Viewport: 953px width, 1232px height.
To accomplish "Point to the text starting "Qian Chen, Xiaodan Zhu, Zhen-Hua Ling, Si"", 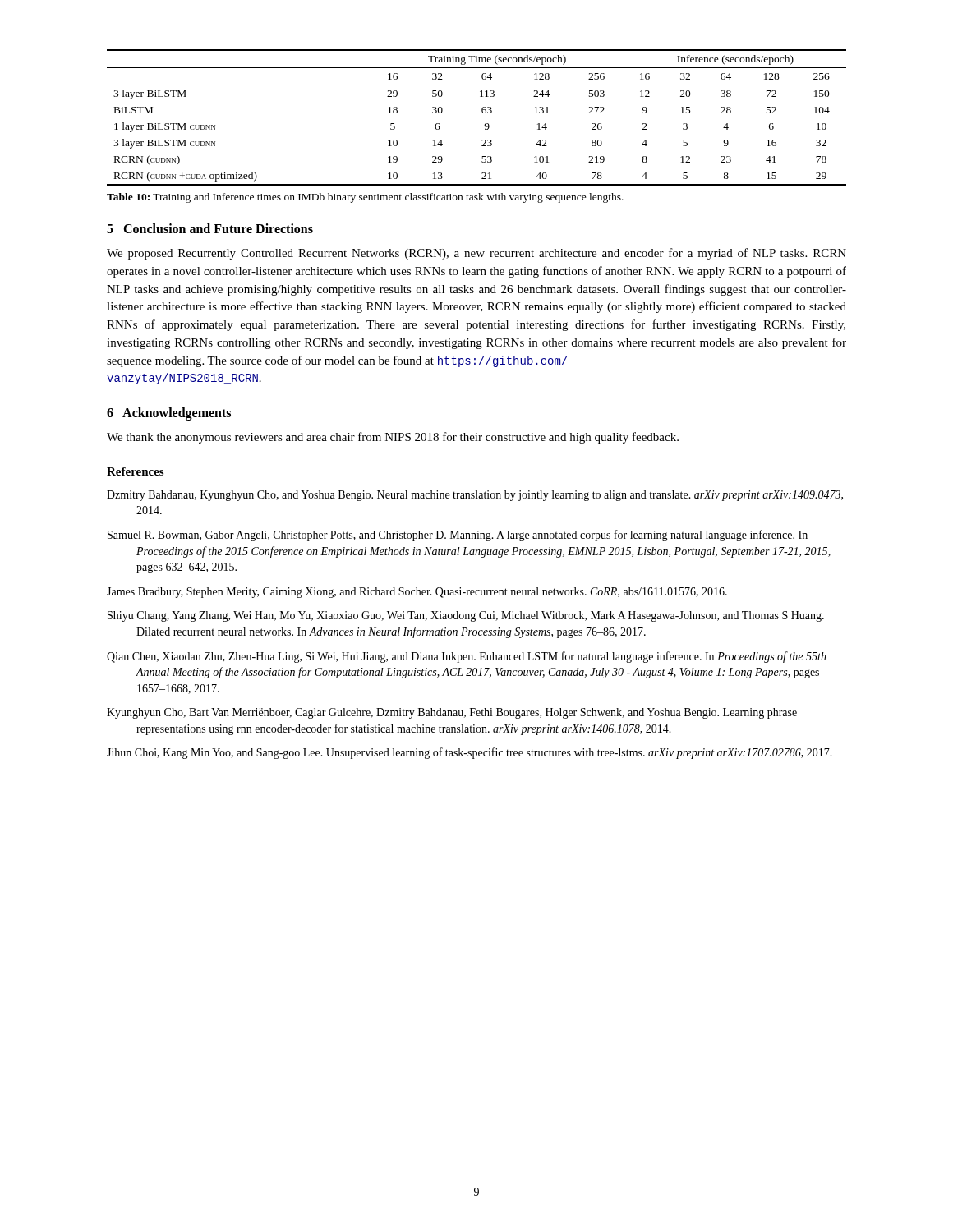I will point(467,672).
